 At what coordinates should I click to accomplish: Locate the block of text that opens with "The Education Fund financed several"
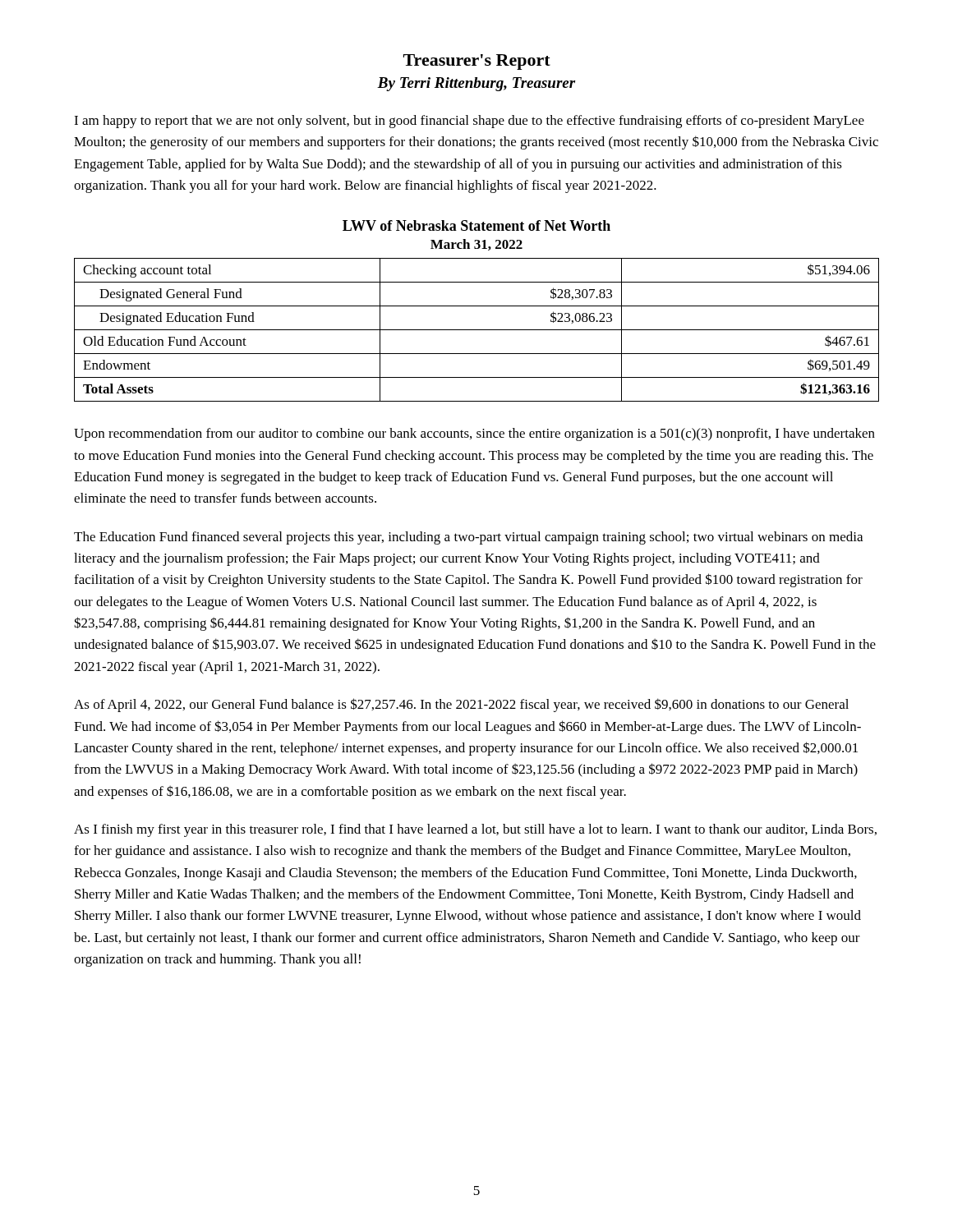click(x=475, y=601)
